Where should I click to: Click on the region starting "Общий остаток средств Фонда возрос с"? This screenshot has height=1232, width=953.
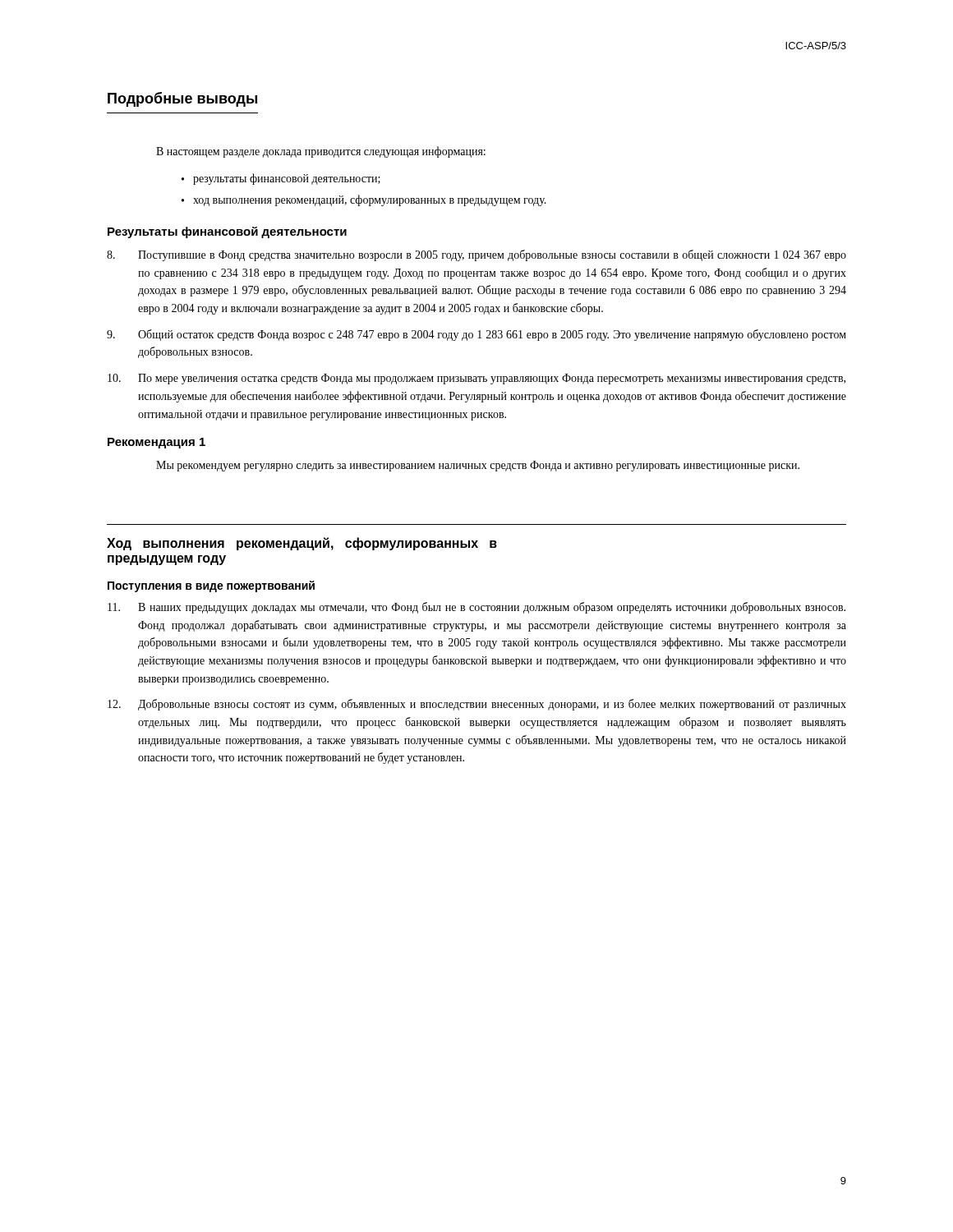tap(476, 344)
